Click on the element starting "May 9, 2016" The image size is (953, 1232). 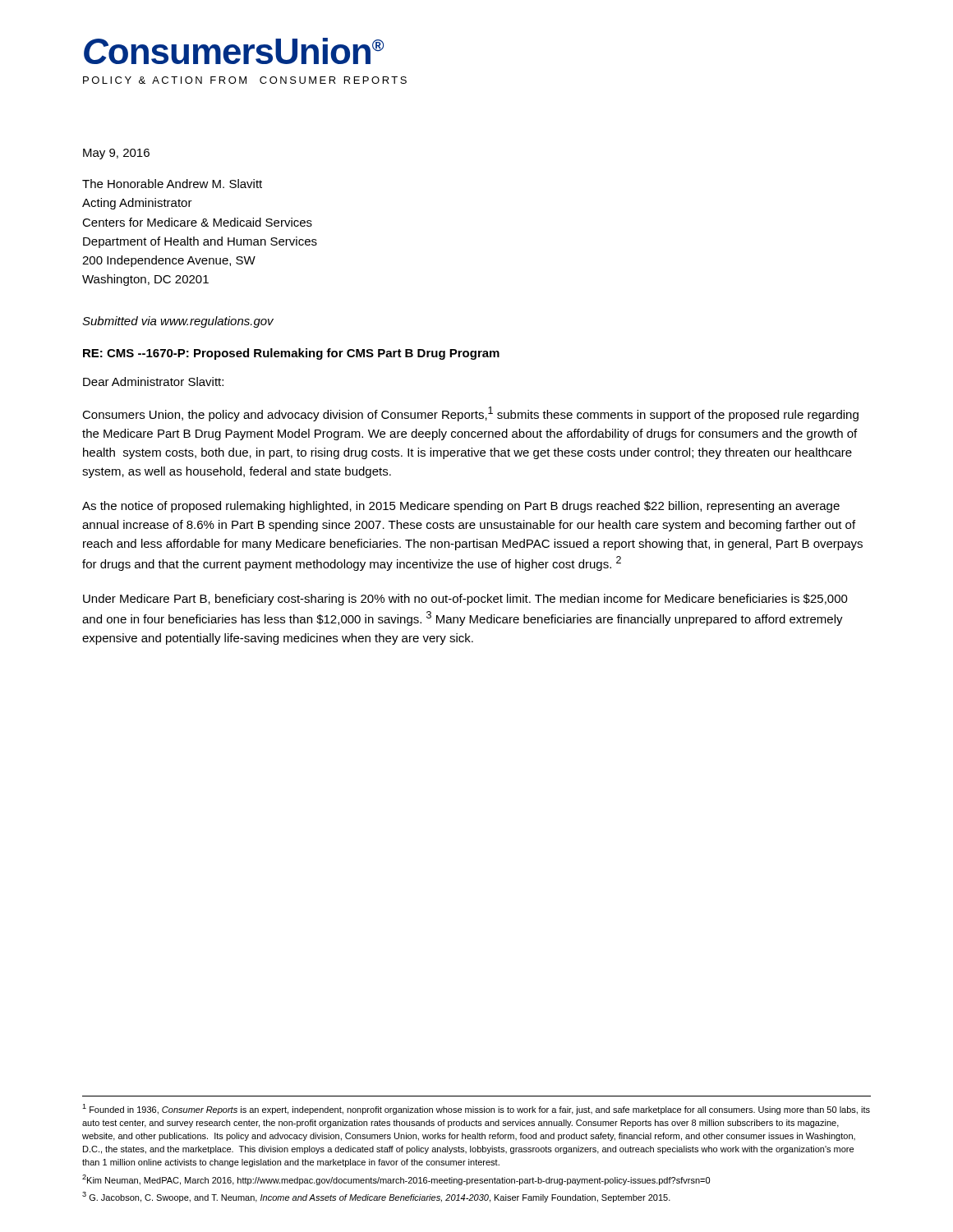click(116, 152)
